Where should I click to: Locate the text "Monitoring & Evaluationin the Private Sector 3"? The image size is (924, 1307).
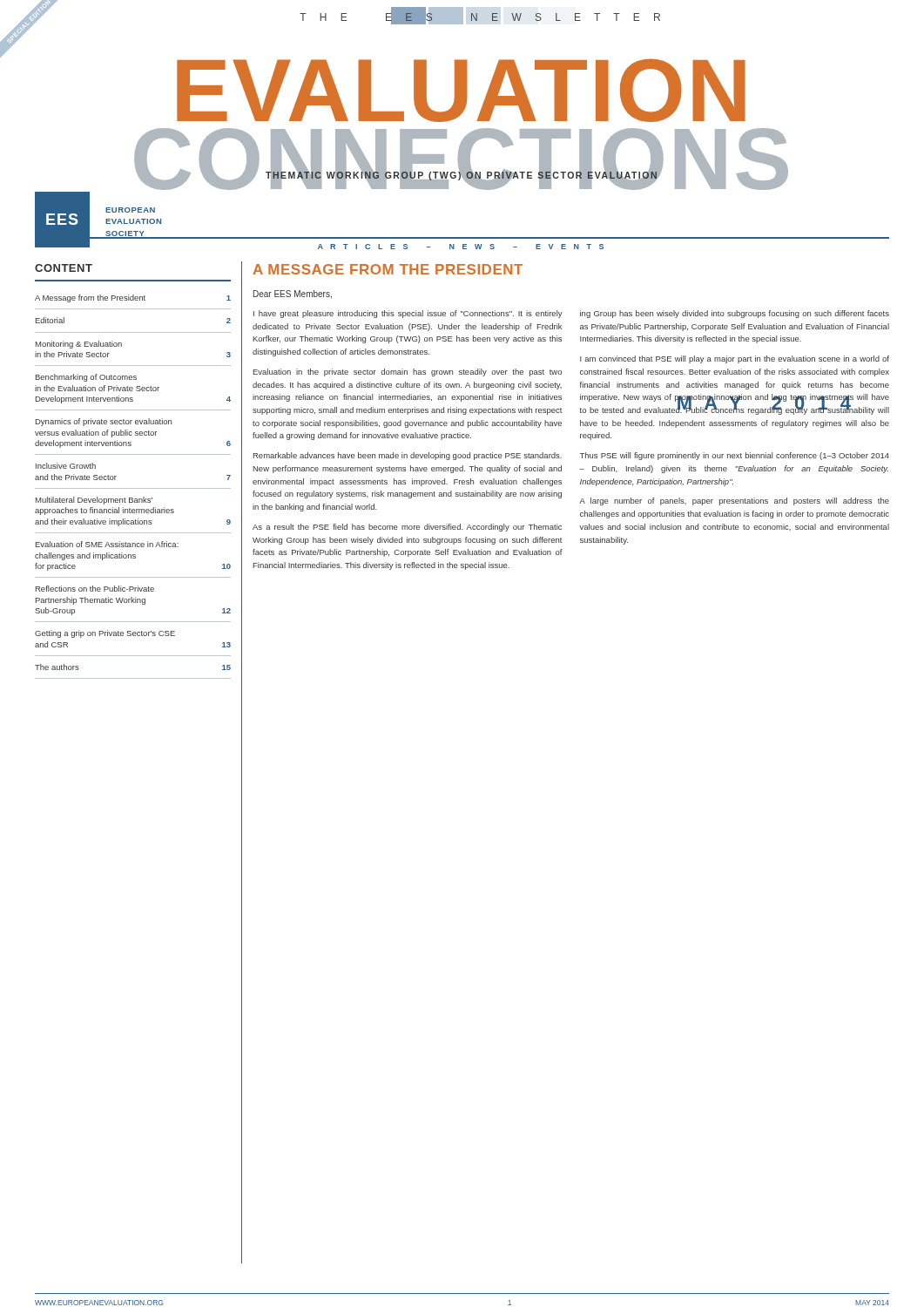79,345
